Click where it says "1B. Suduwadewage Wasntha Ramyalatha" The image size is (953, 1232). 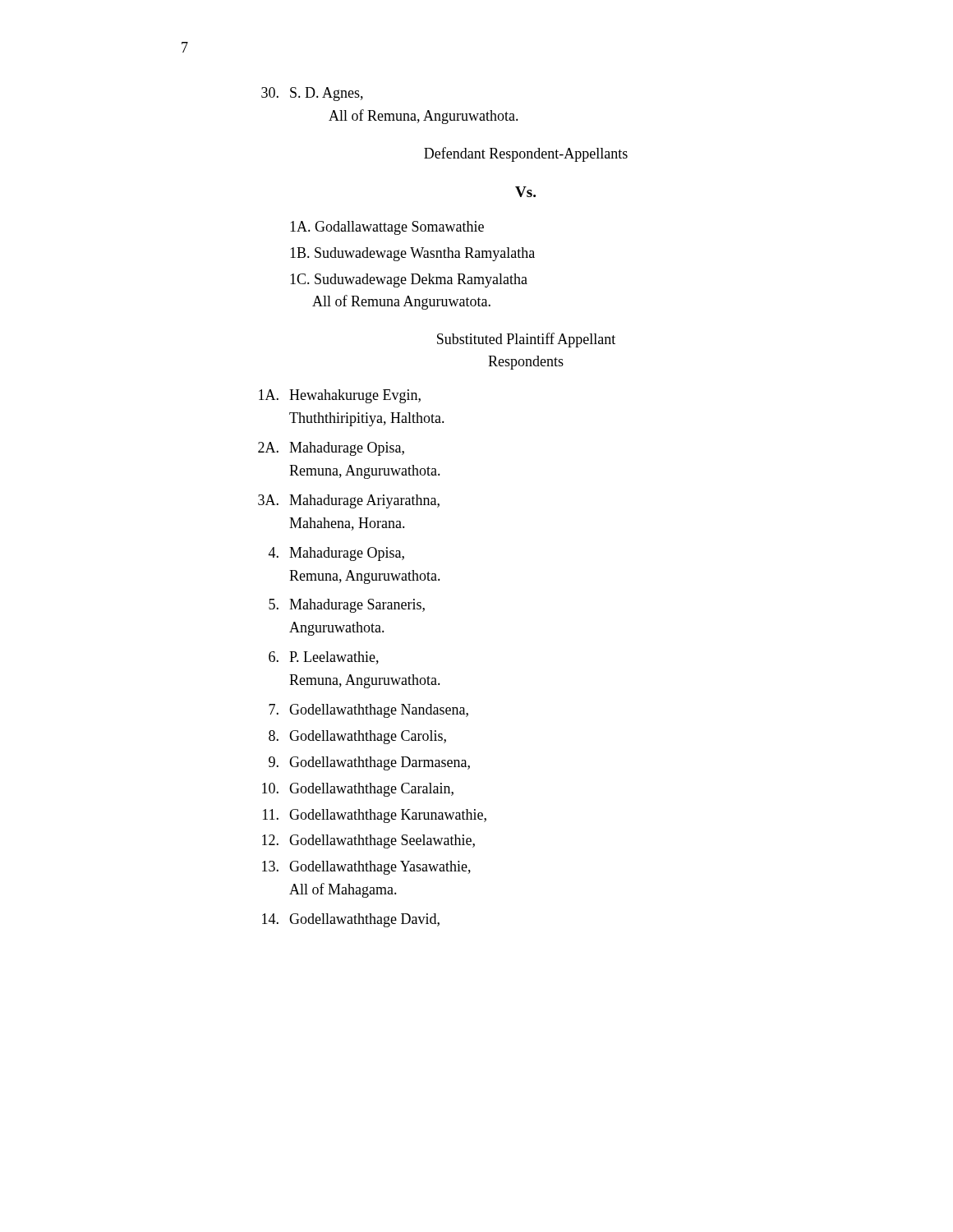[x=412, y=253]
